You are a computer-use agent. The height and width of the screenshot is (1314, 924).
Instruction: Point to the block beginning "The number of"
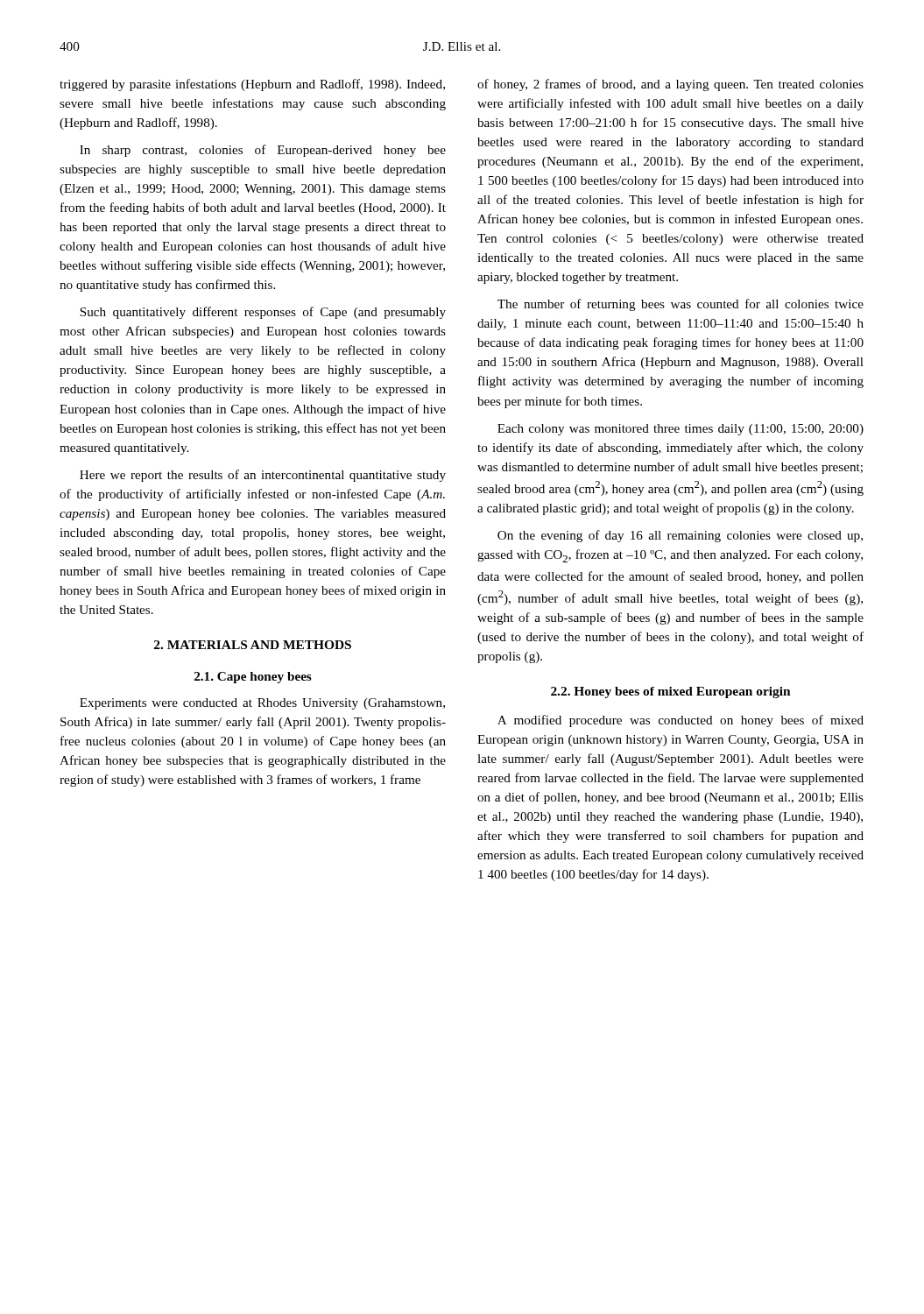670,352
